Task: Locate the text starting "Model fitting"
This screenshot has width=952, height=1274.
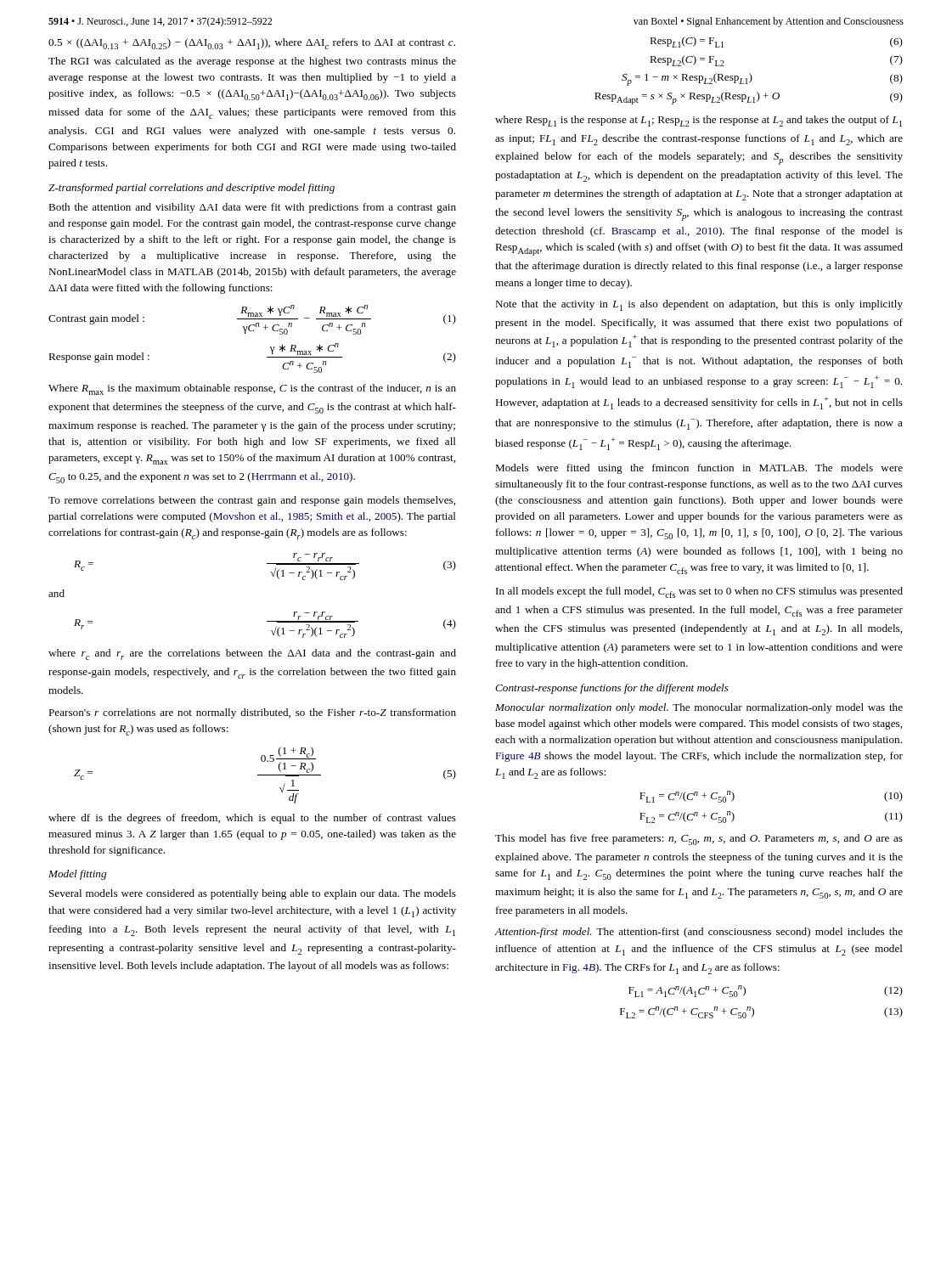Action: pyautogui.click(x=77, y=874)
